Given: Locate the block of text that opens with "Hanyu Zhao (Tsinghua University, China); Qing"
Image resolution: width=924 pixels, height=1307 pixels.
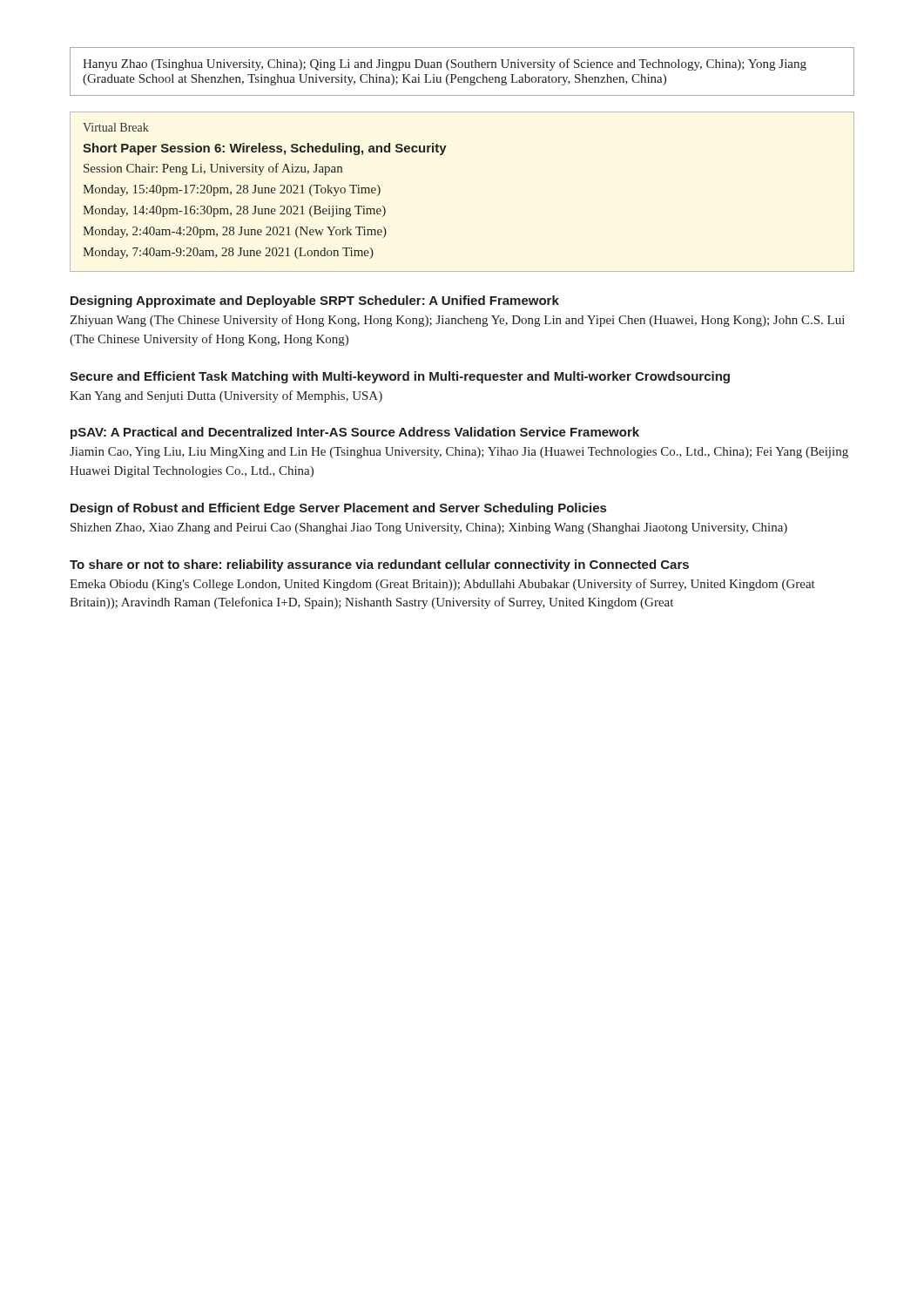Looking at the screenshot, I should click(445, 71).
